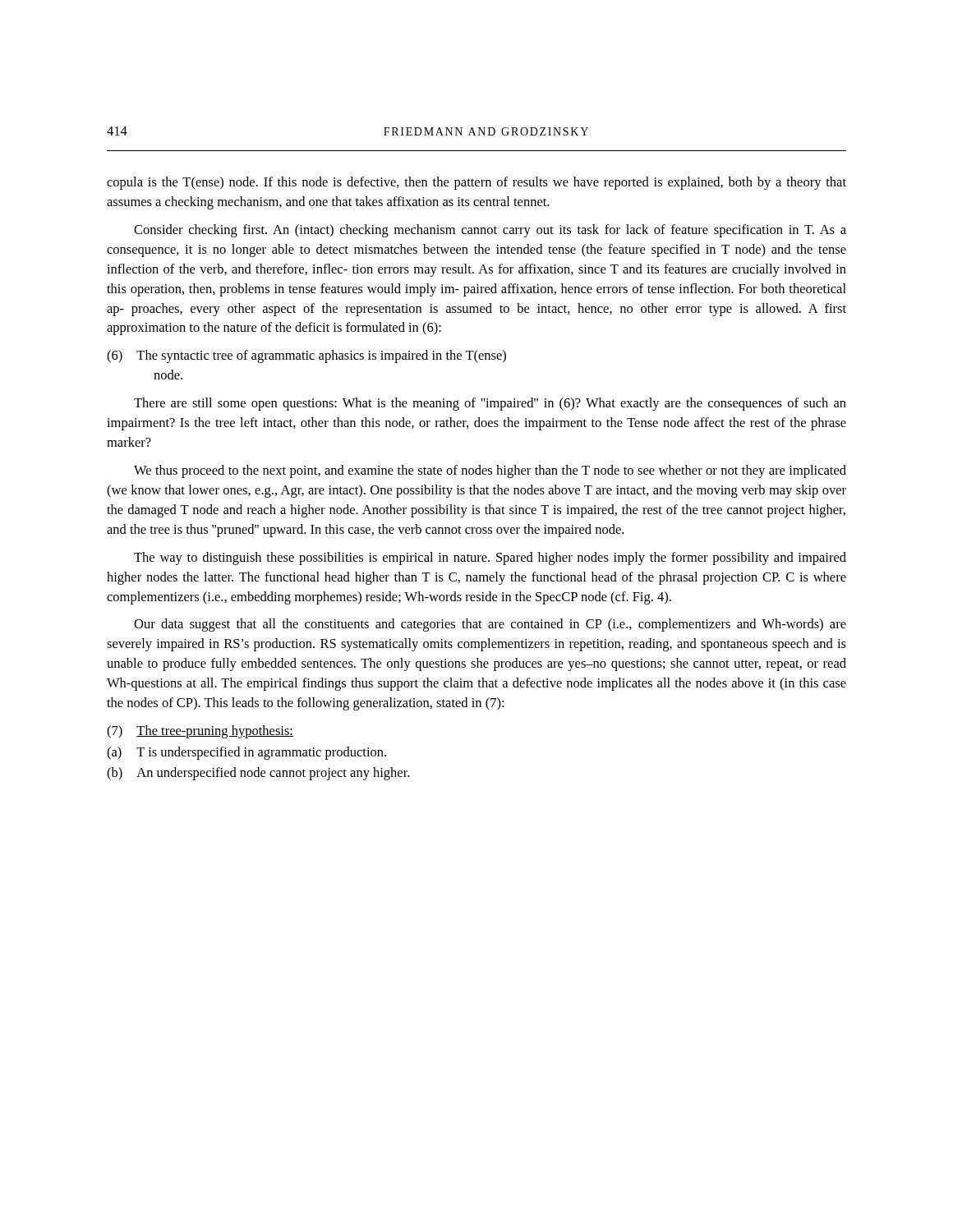Find the text block containing "The way to distinguish these possibilities is empirical"
This screenshot has height=1232, width=953.
[476, 577]
